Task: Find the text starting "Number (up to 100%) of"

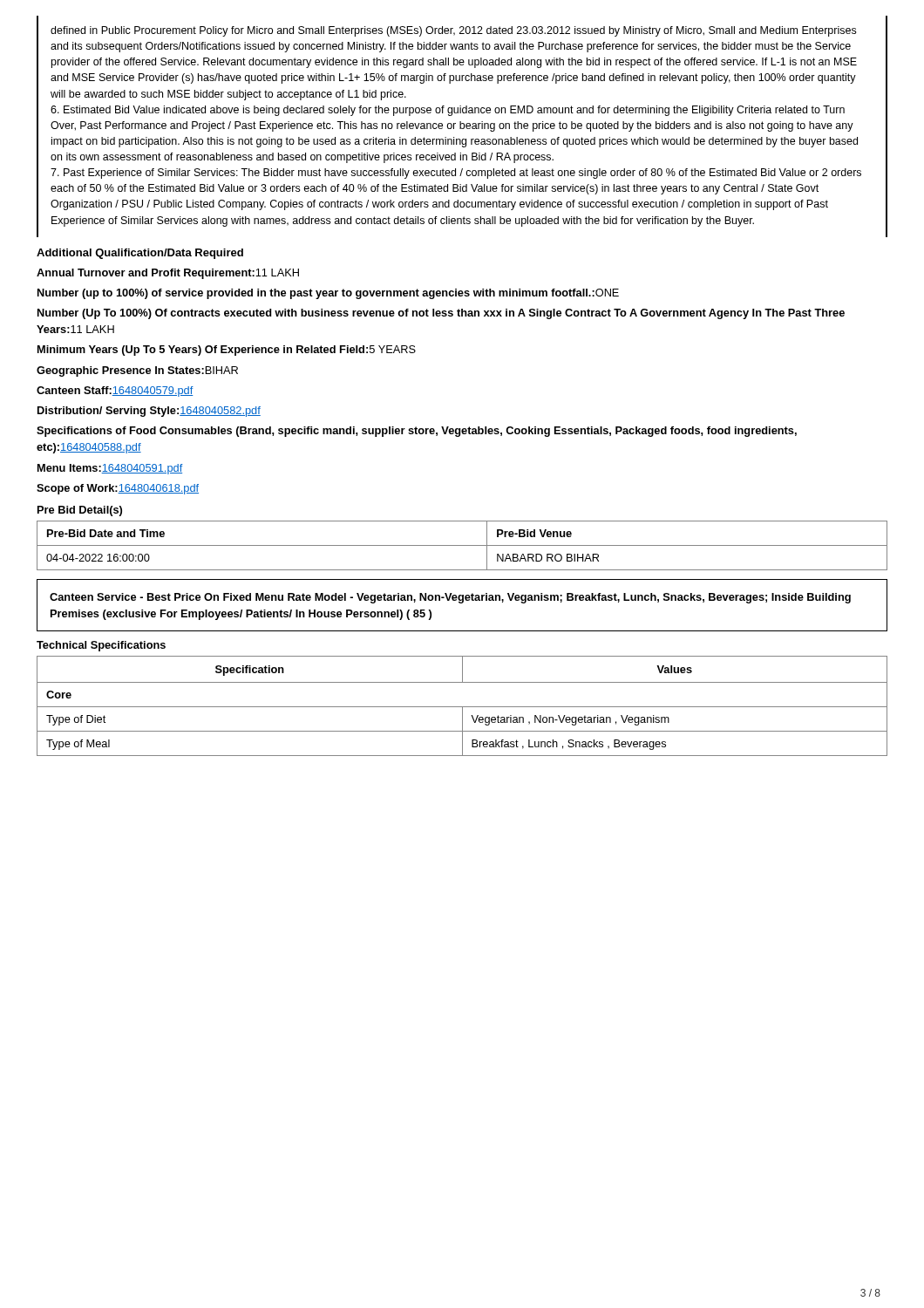Action: [x=328, y=292]
